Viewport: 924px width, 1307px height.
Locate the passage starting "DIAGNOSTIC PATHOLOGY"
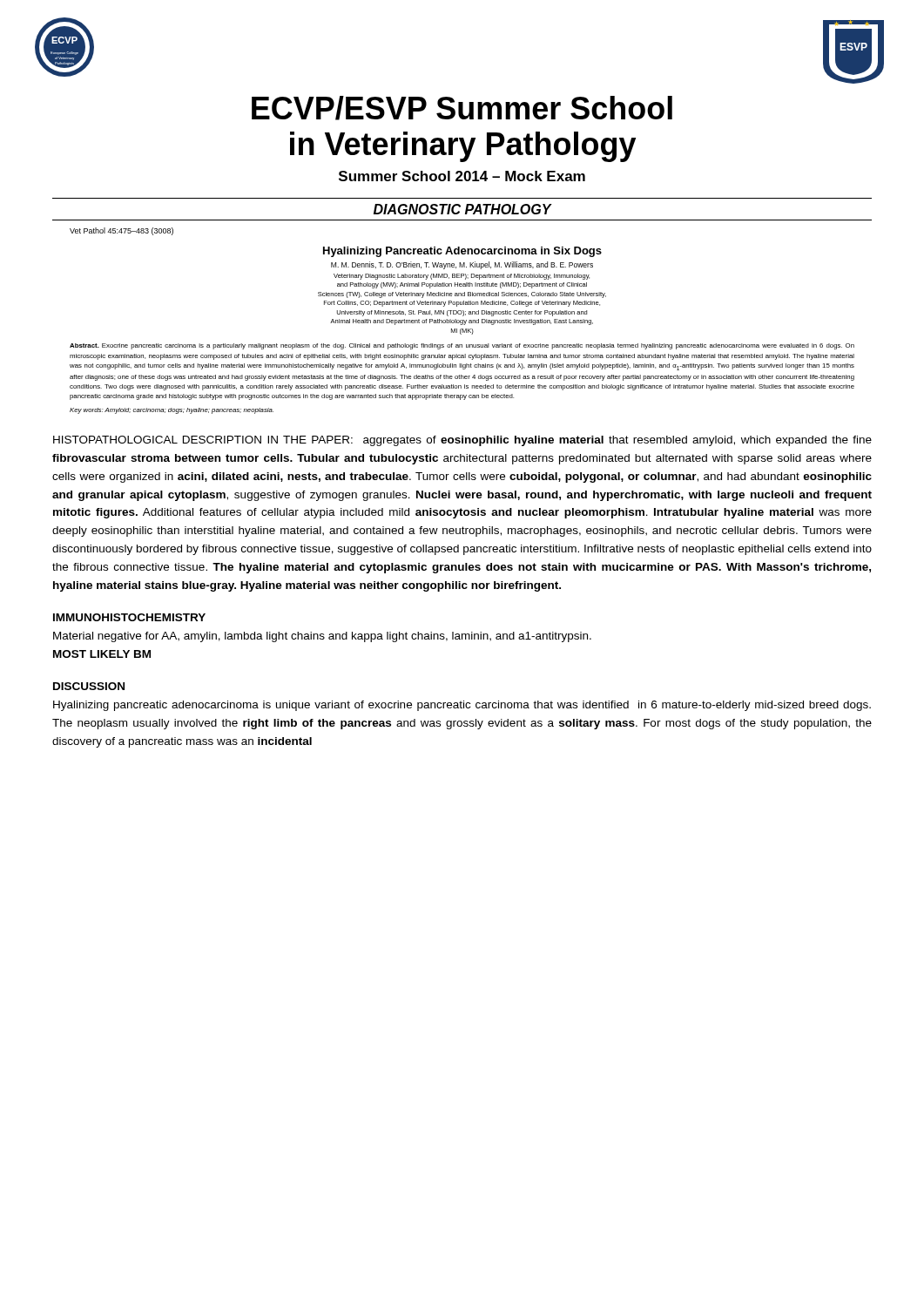[x=462, y=209]
